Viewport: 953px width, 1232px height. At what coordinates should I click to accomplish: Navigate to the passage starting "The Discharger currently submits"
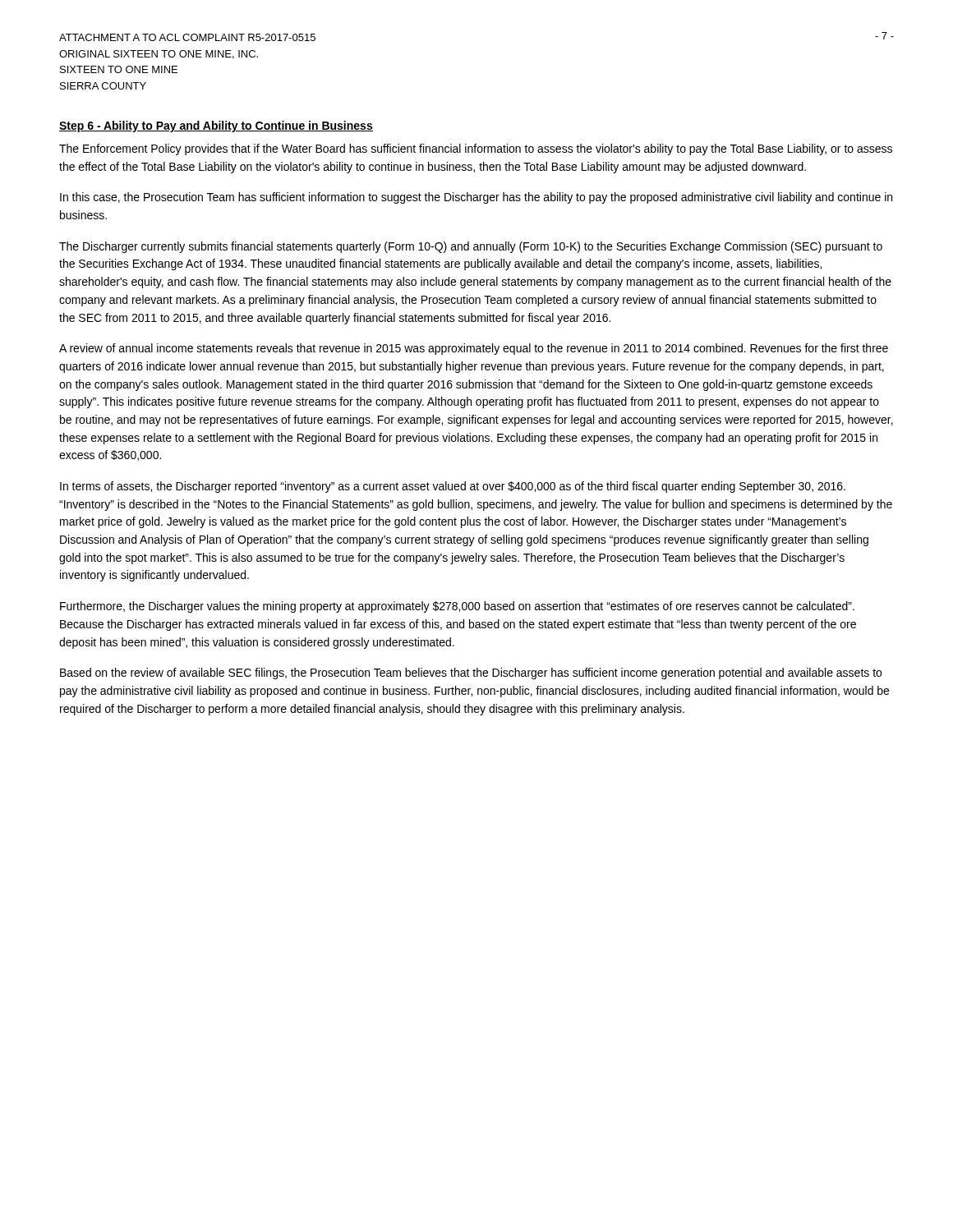[476, 283]
